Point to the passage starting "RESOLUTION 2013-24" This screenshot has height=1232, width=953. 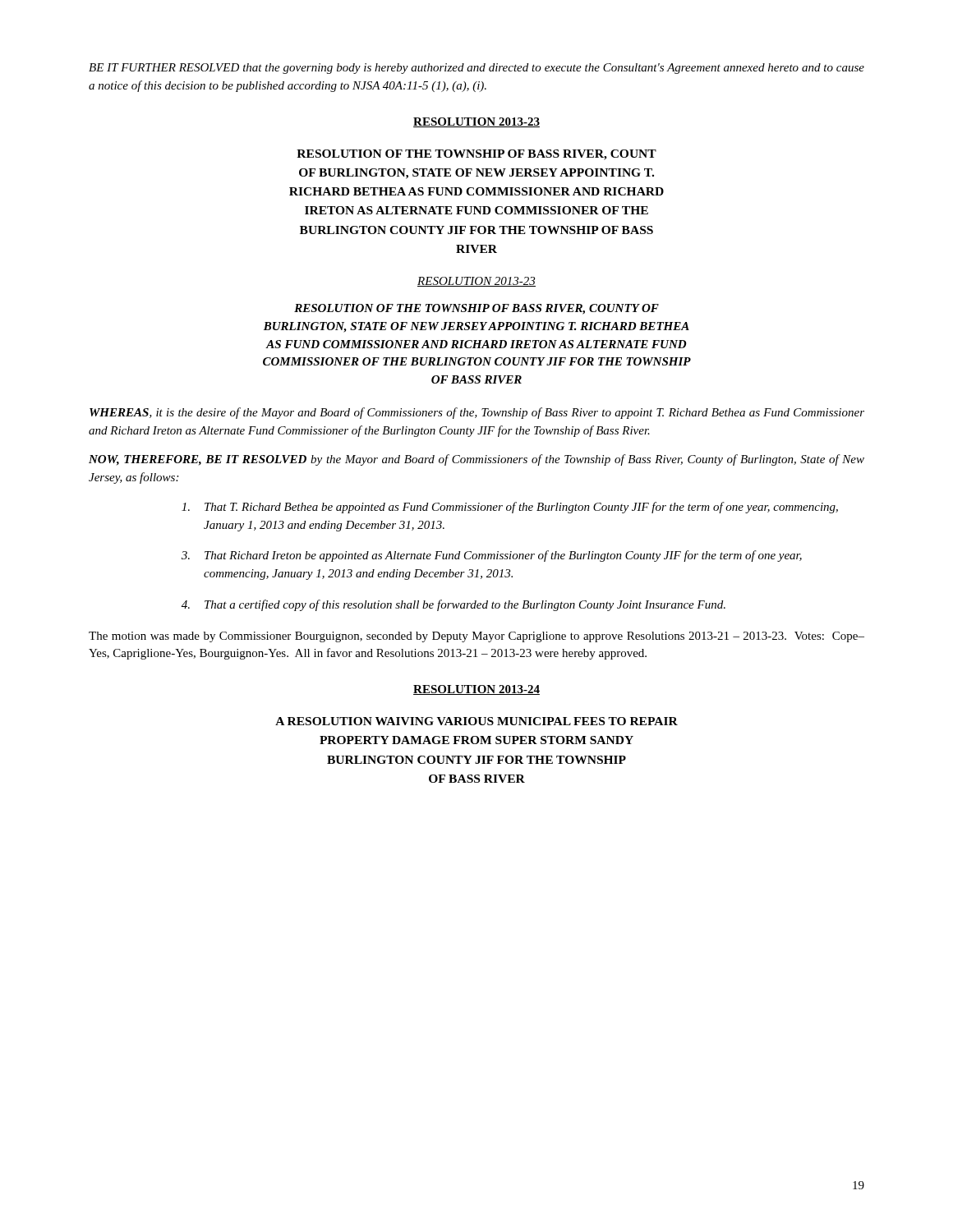click(x=476, y=689)
